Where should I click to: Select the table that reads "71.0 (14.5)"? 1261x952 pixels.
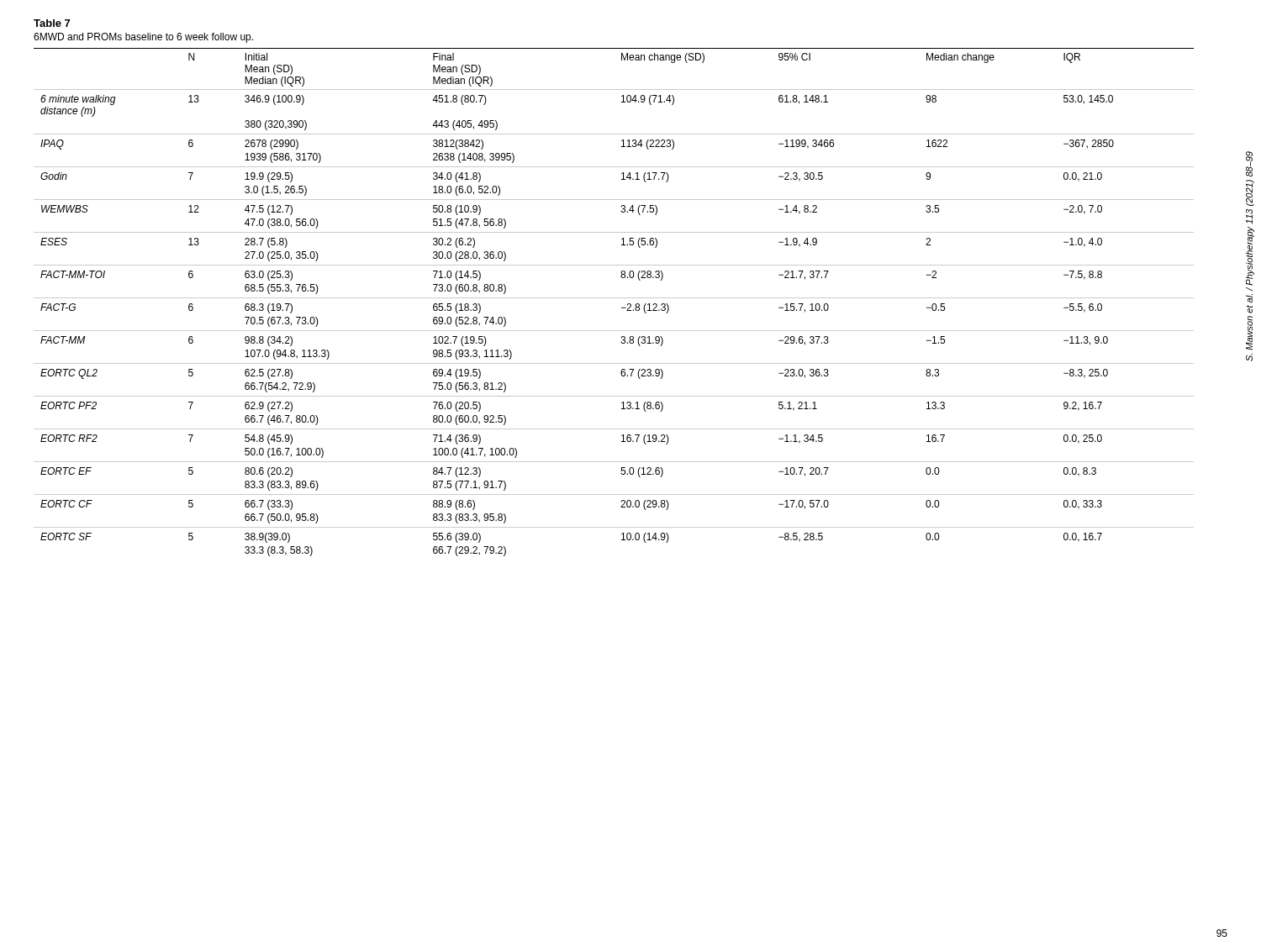point(614,304)
